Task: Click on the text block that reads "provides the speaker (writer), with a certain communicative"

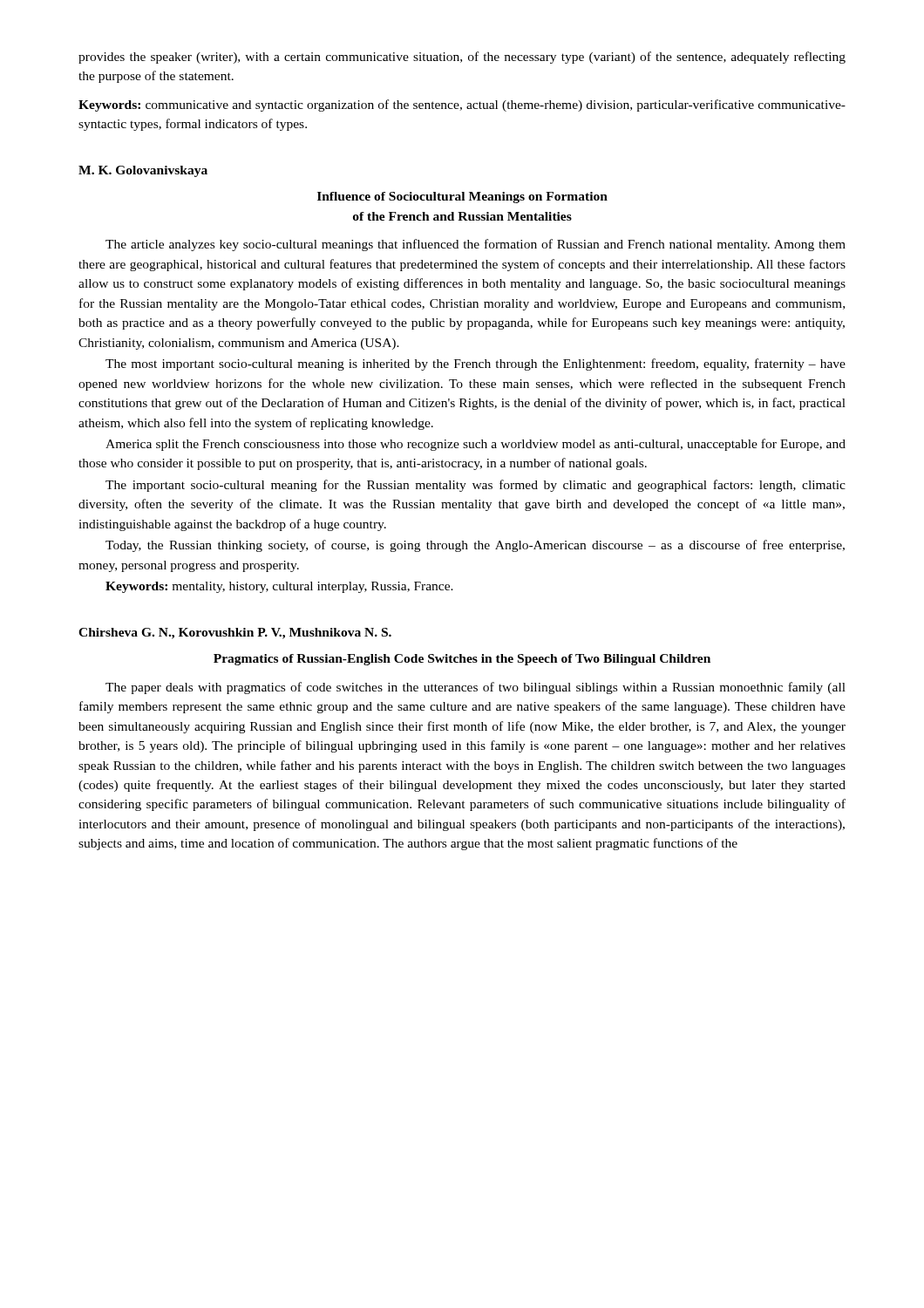Action: [462, 67]
